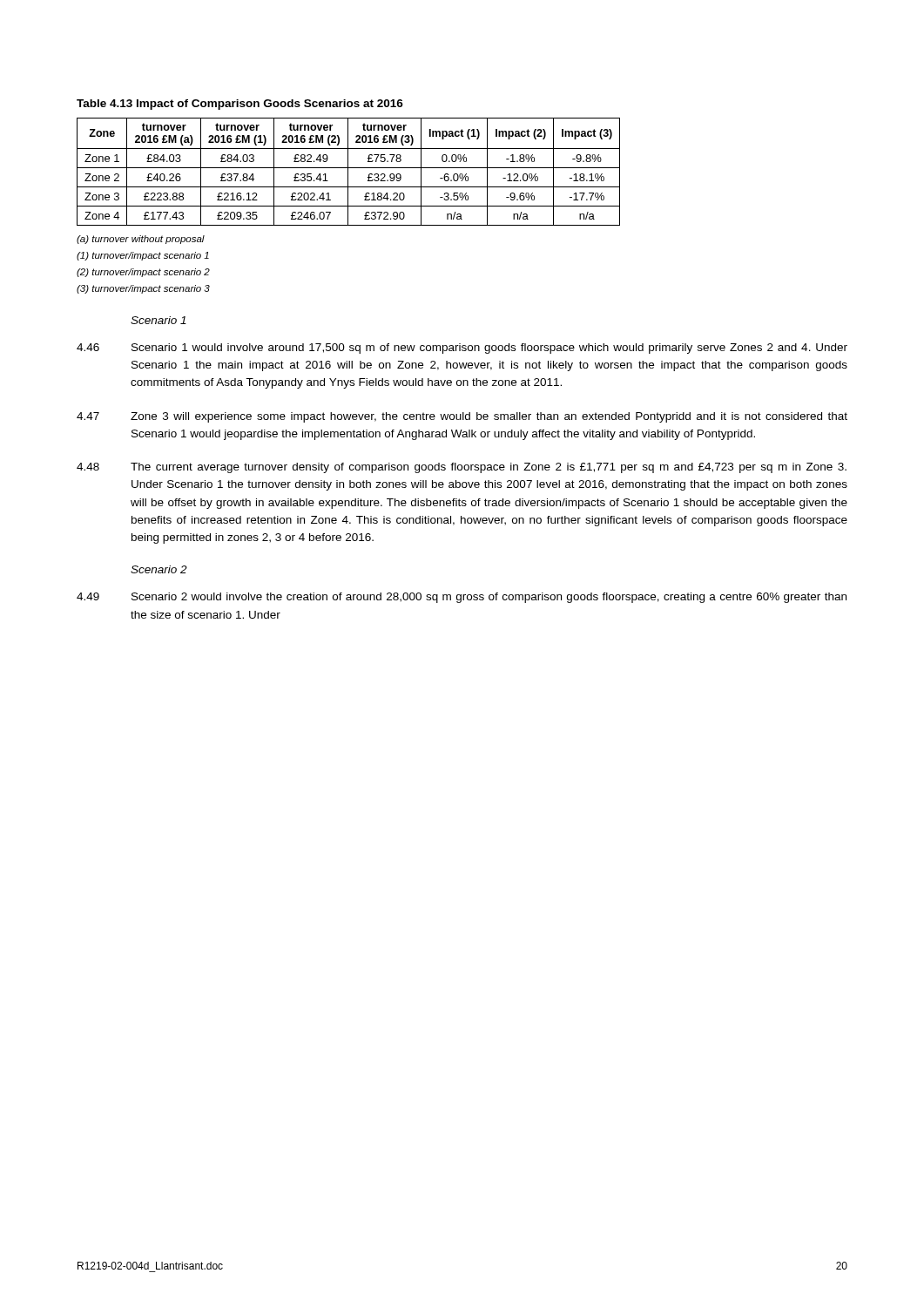Point to the region starting "46 Scenario 1"
Image resolution: width=924 pixels, height=1307 pixels.
pos(462,365)
